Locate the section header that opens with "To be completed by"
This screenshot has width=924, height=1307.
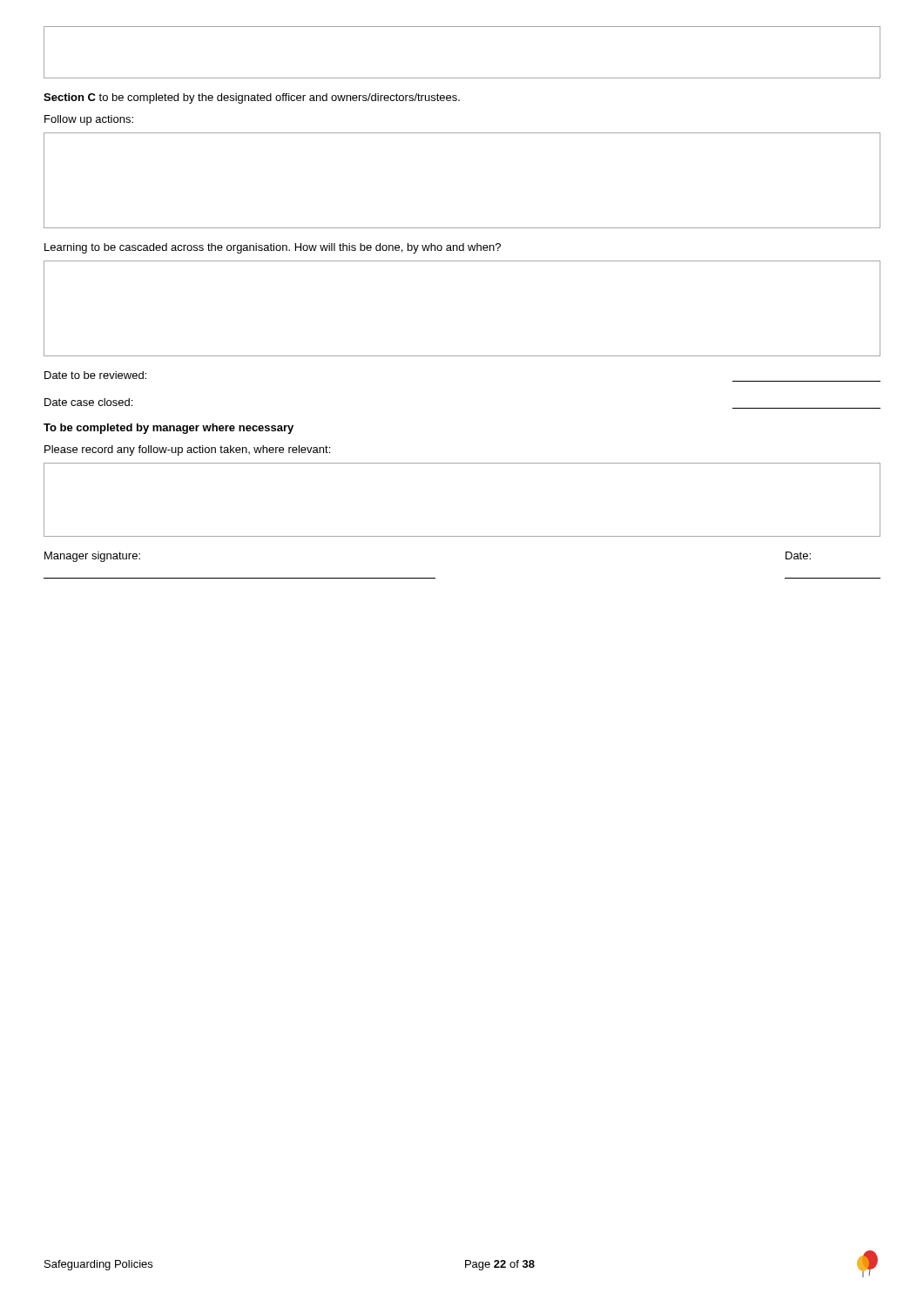(169, 427)
